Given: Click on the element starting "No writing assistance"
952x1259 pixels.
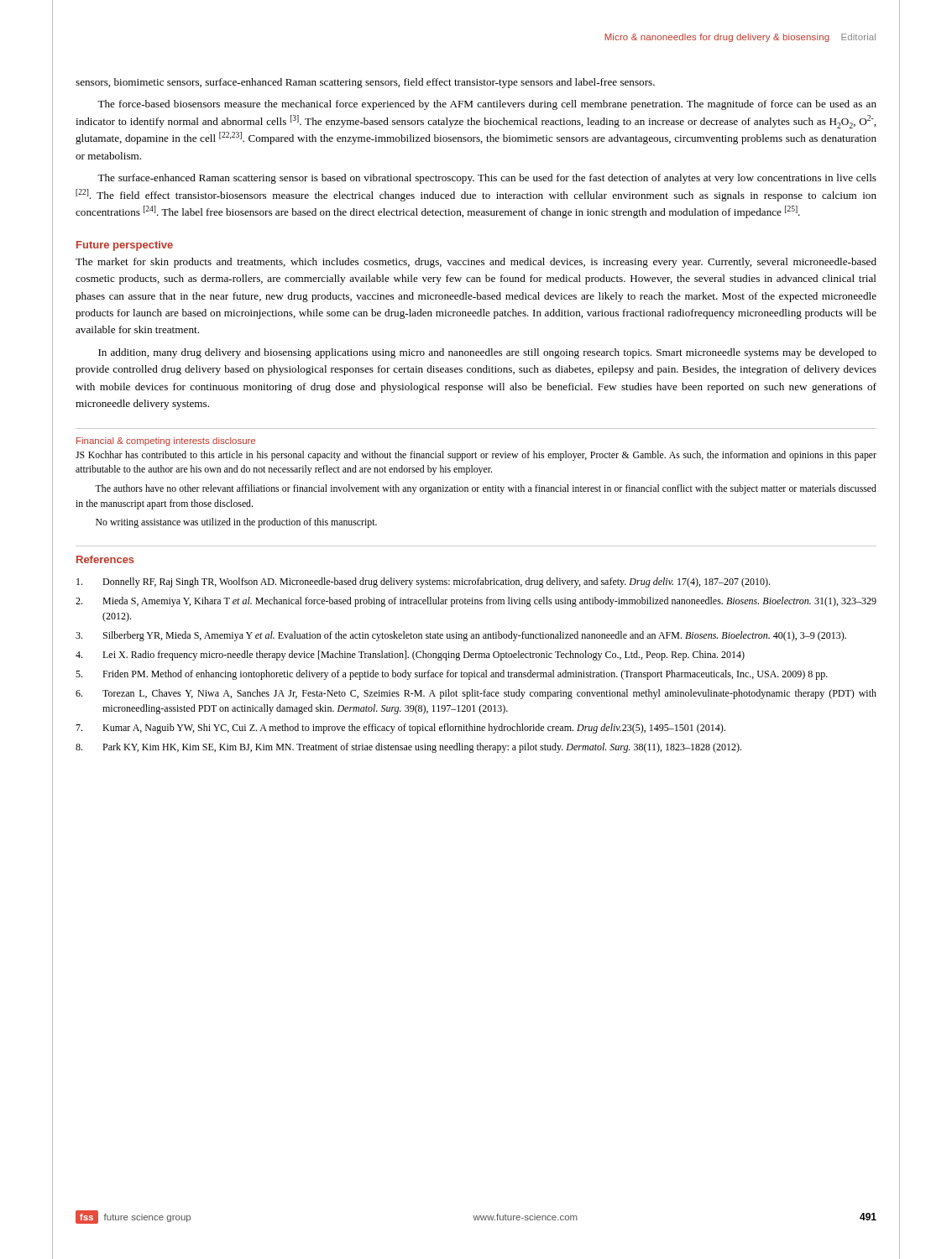Looking at the screenshot, I should [236, 523].
